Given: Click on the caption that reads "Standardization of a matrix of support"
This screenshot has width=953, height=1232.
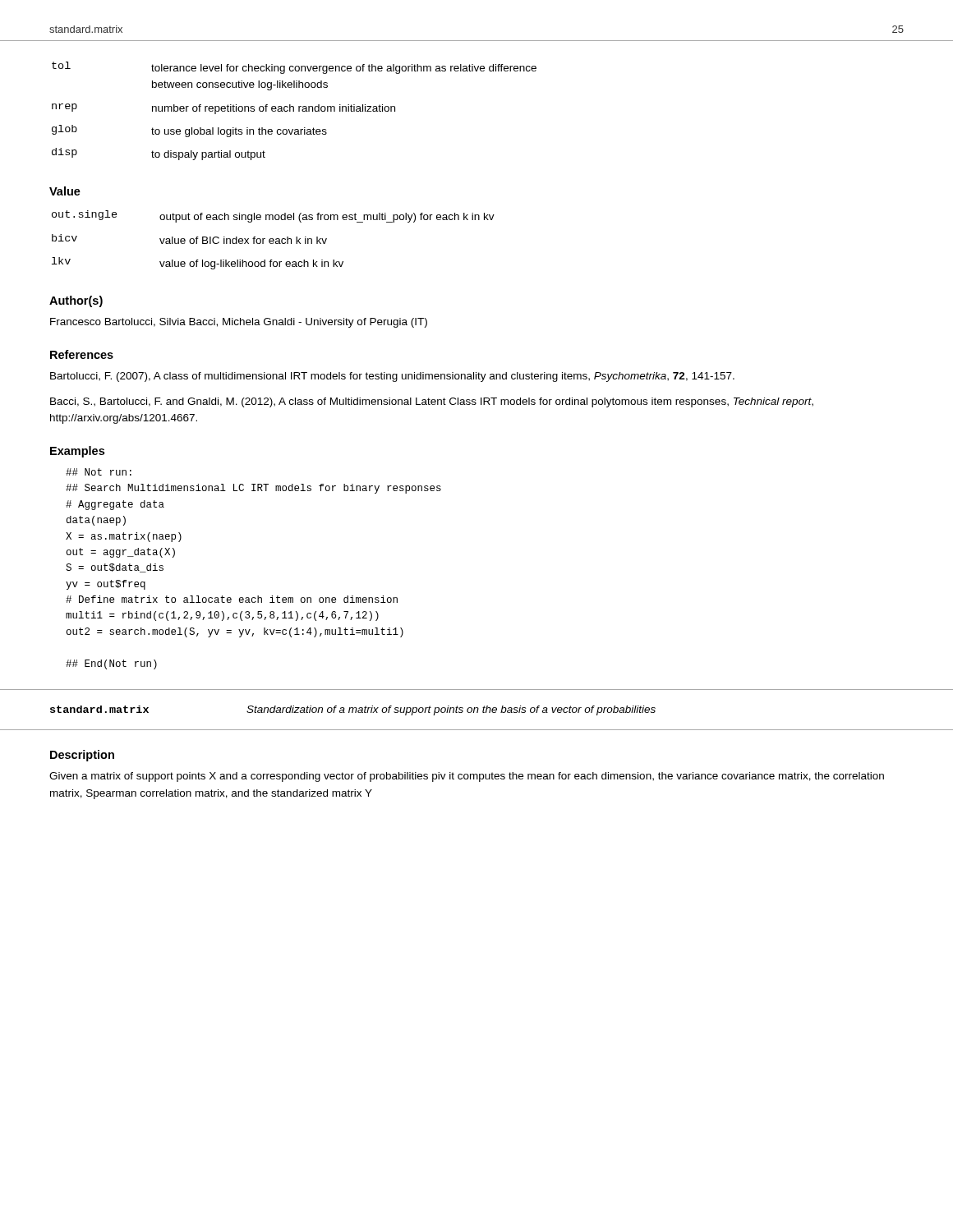Looking at the screenshot, I should (x=451, y=709).
